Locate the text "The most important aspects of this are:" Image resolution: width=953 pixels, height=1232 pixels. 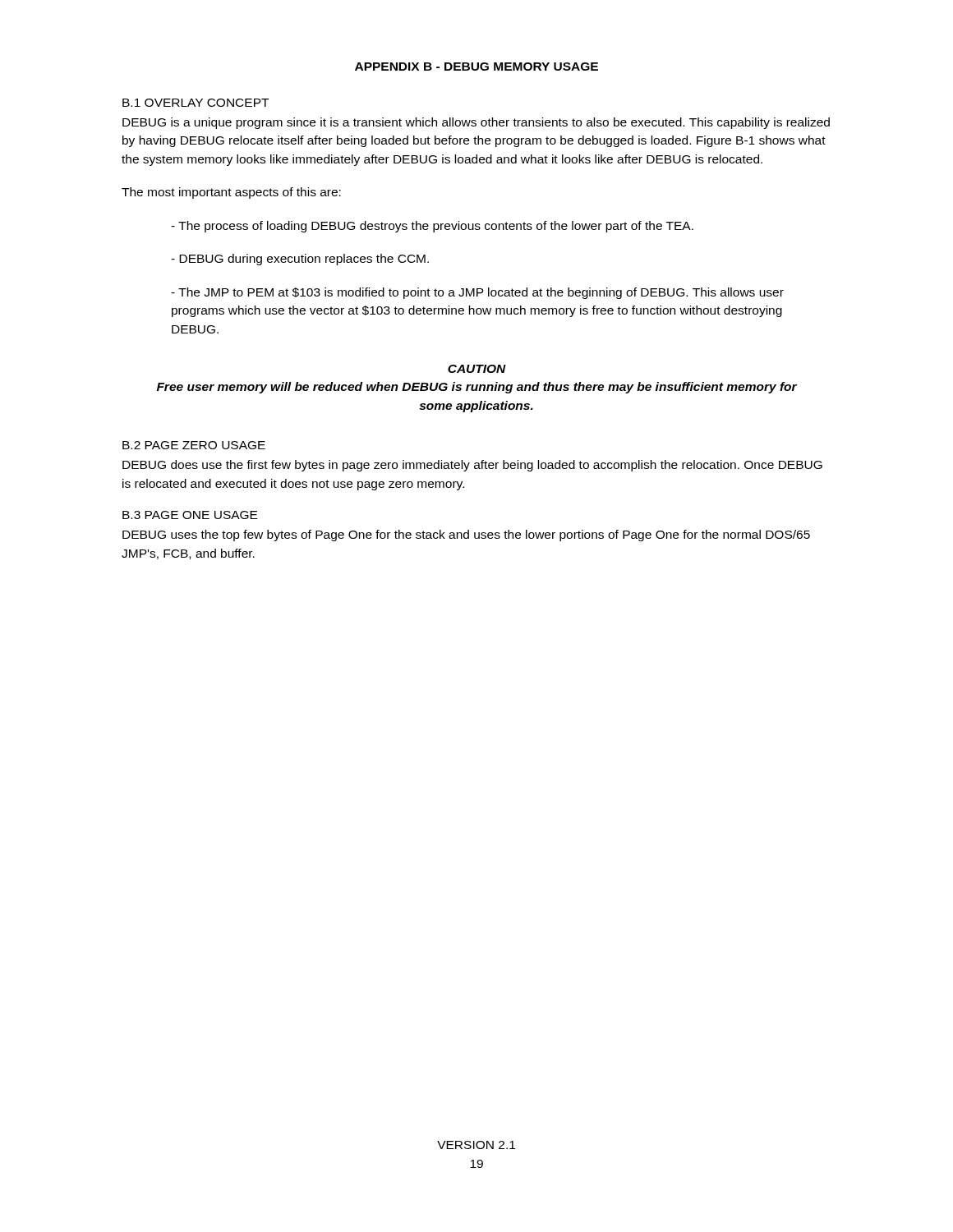click(x=232, y=192)
